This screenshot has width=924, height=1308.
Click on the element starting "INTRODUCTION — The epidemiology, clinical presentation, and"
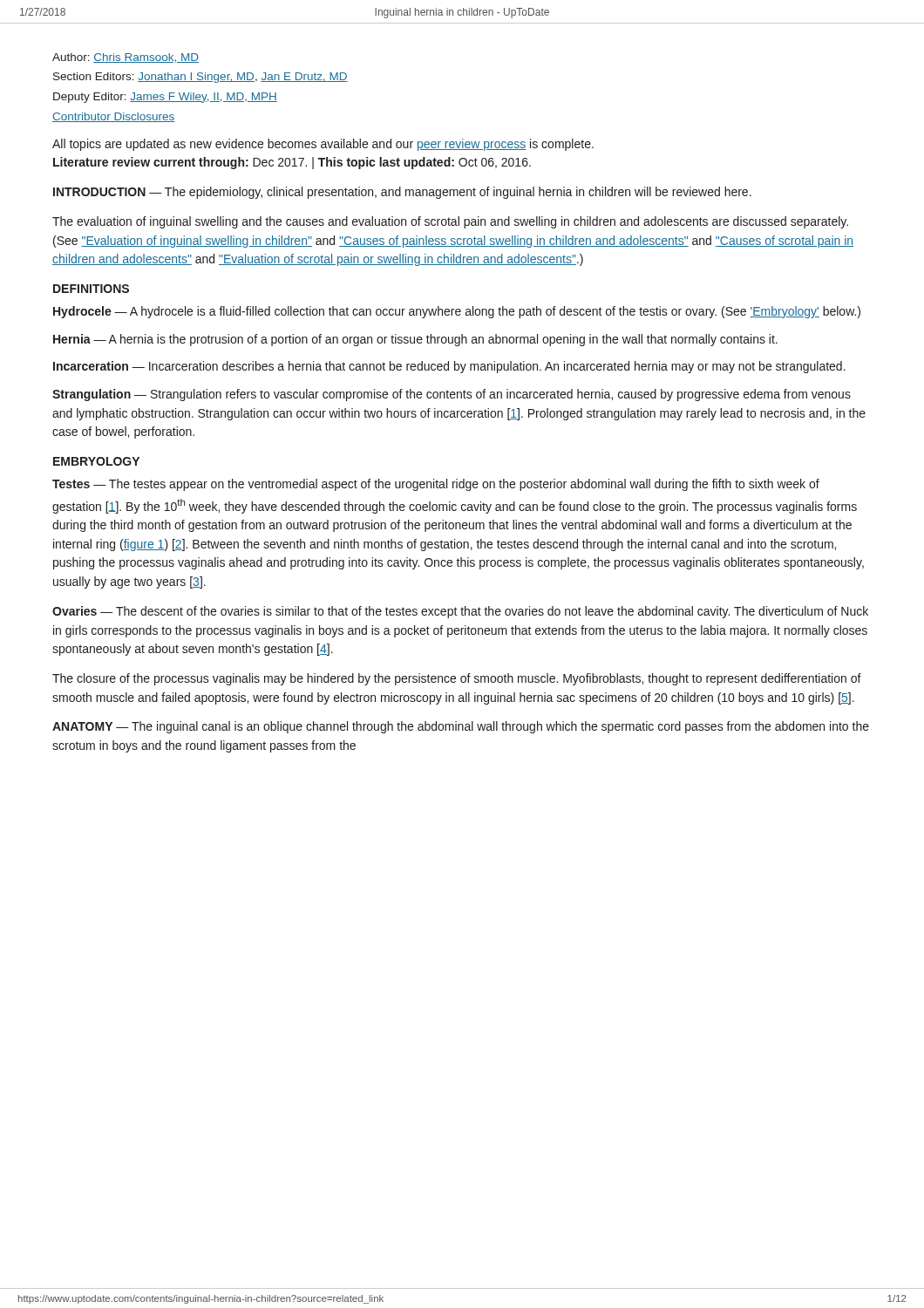pyautogui.click(x=402, y=192)
